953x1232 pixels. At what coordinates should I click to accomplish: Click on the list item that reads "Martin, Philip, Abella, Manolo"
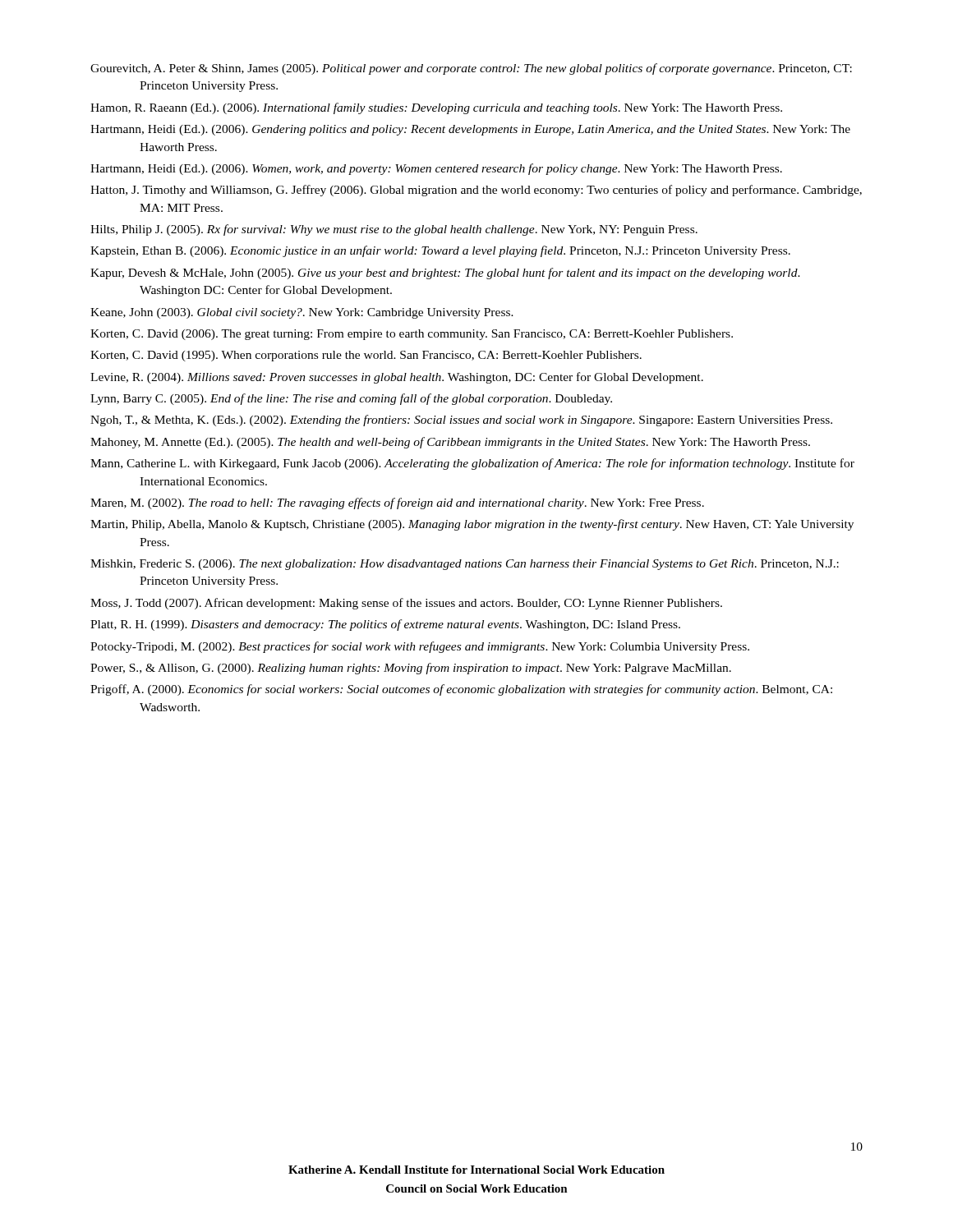[x=472, y=533]
